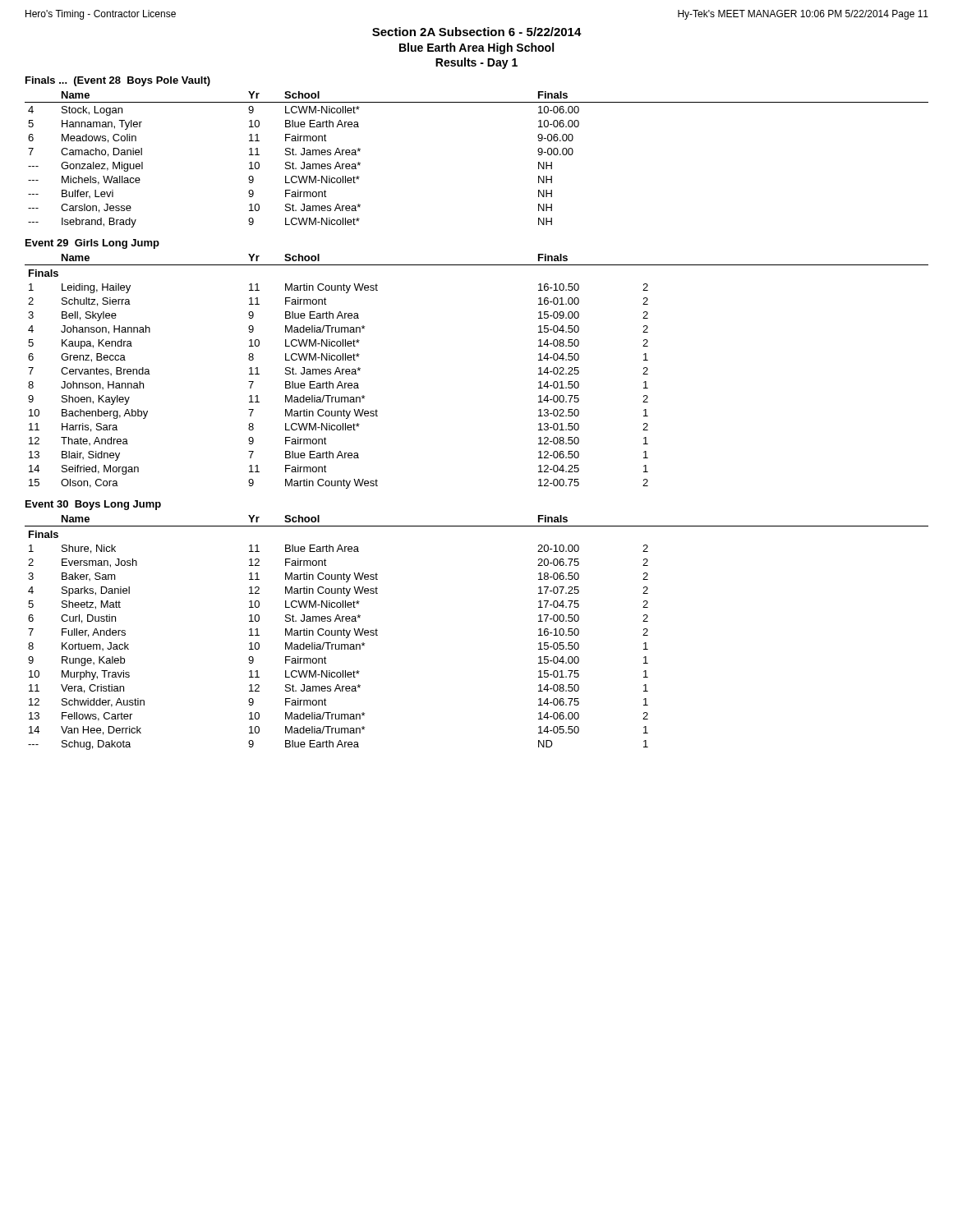Click on the table containing "Seifried, Morgan"
953x1232 pixels.
click(x=476, y=370)
